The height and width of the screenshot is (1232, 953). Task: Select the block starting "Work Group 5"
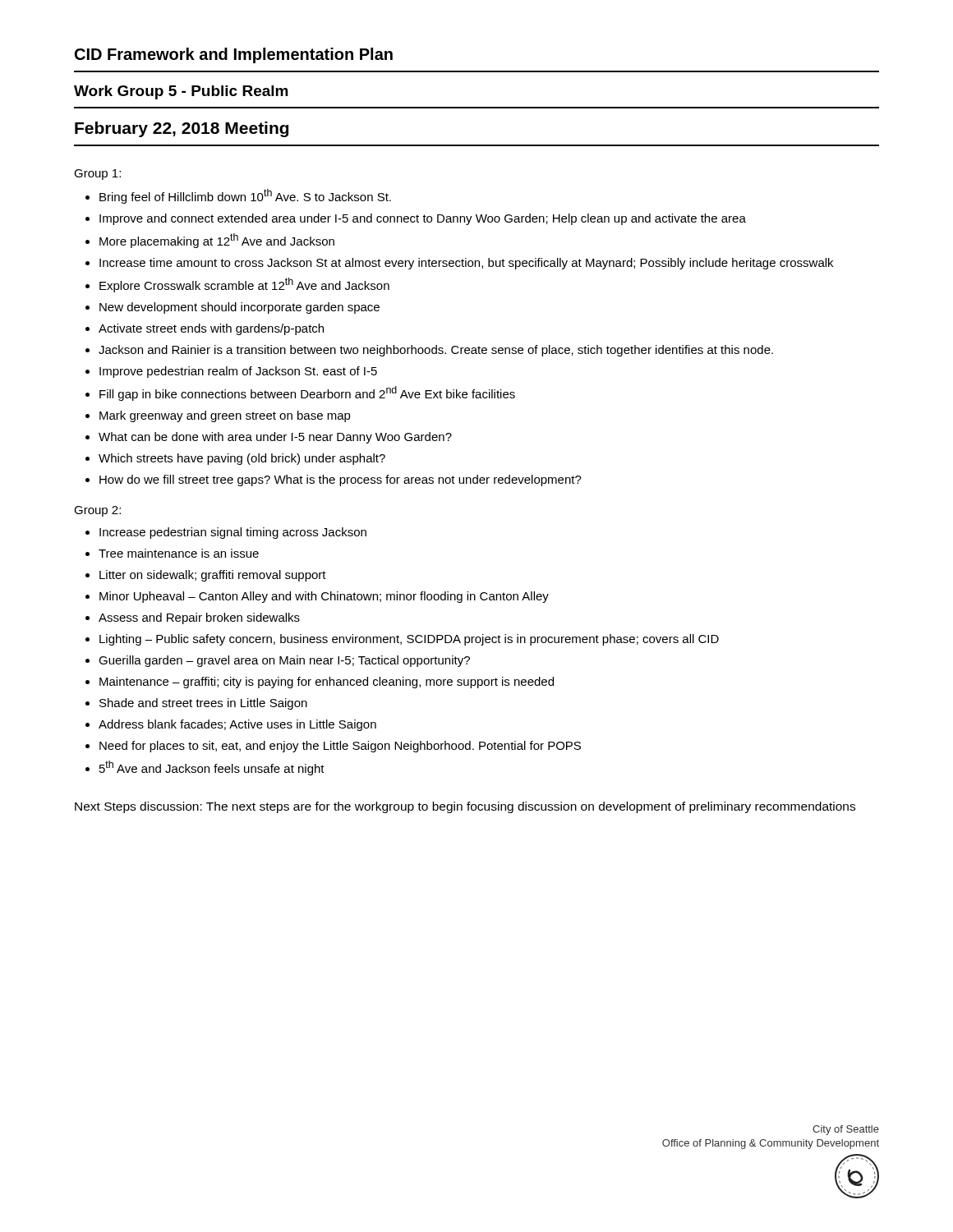pyautogui.click(x=181, y=91)
